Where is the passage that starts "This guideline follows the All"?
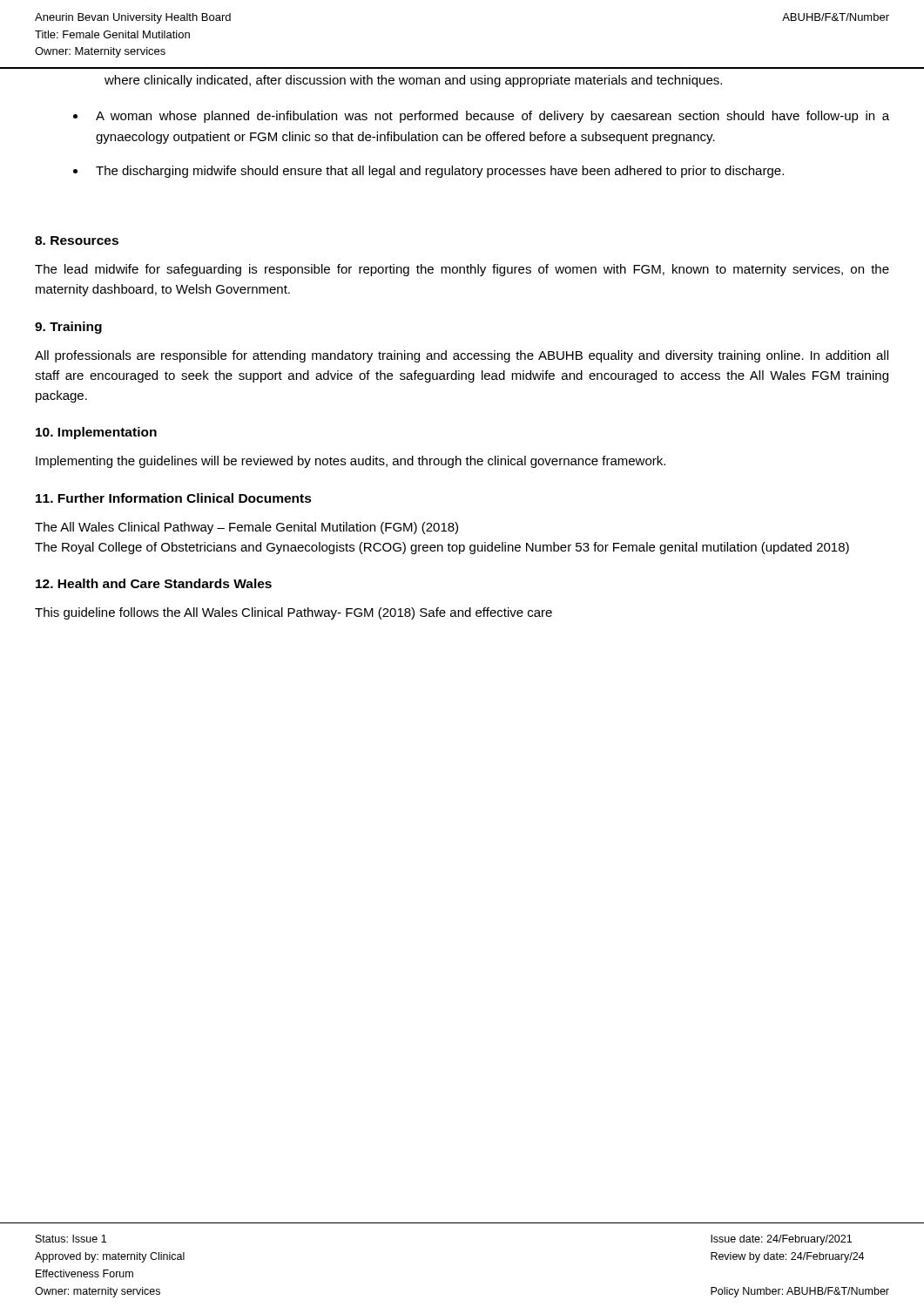Viewport: 924px width, 1307px height. [x=294, y=612]
